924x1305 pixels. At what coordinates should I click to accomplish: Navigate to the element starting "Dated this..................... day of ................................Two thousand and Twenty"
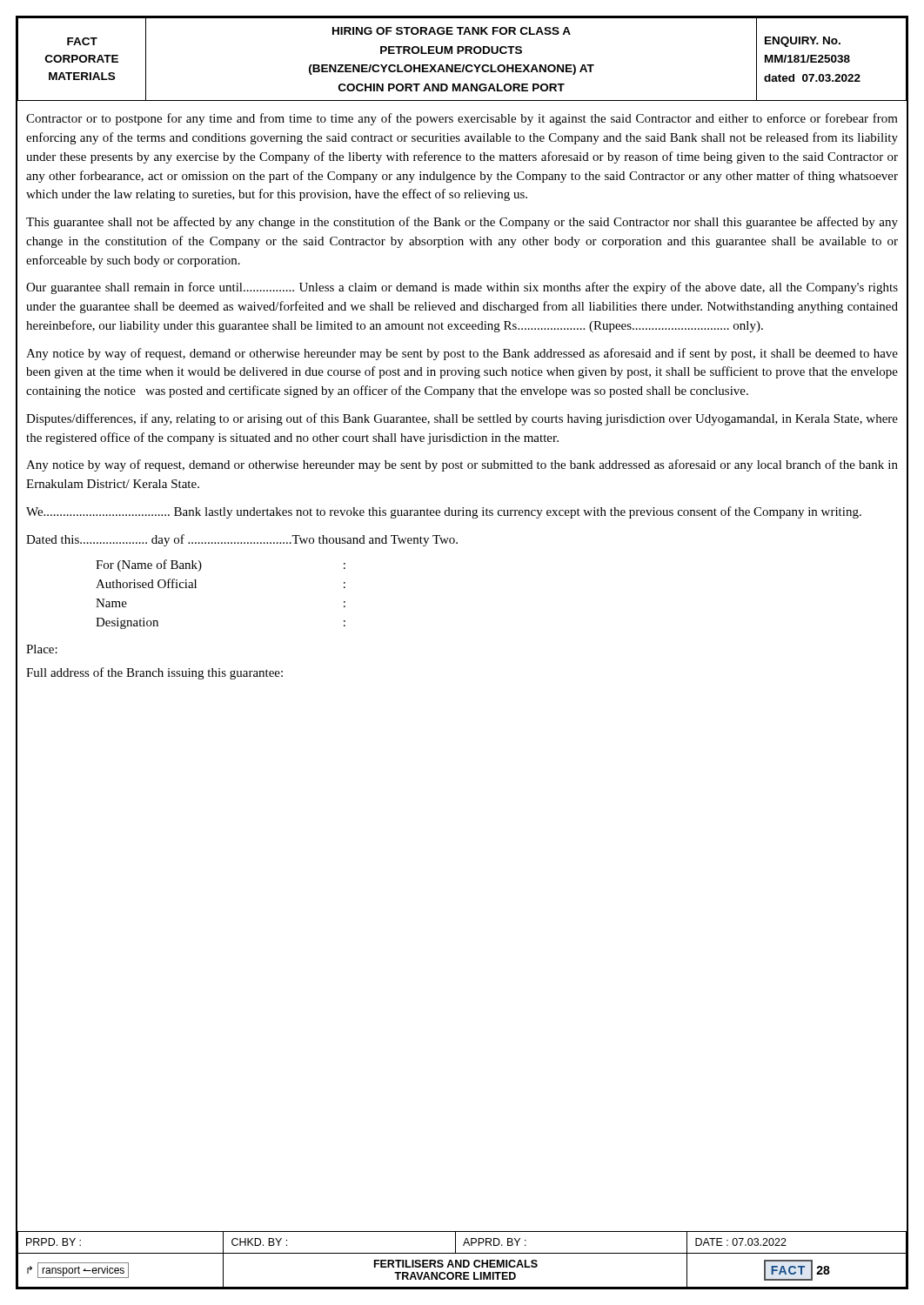click(242, 539)
